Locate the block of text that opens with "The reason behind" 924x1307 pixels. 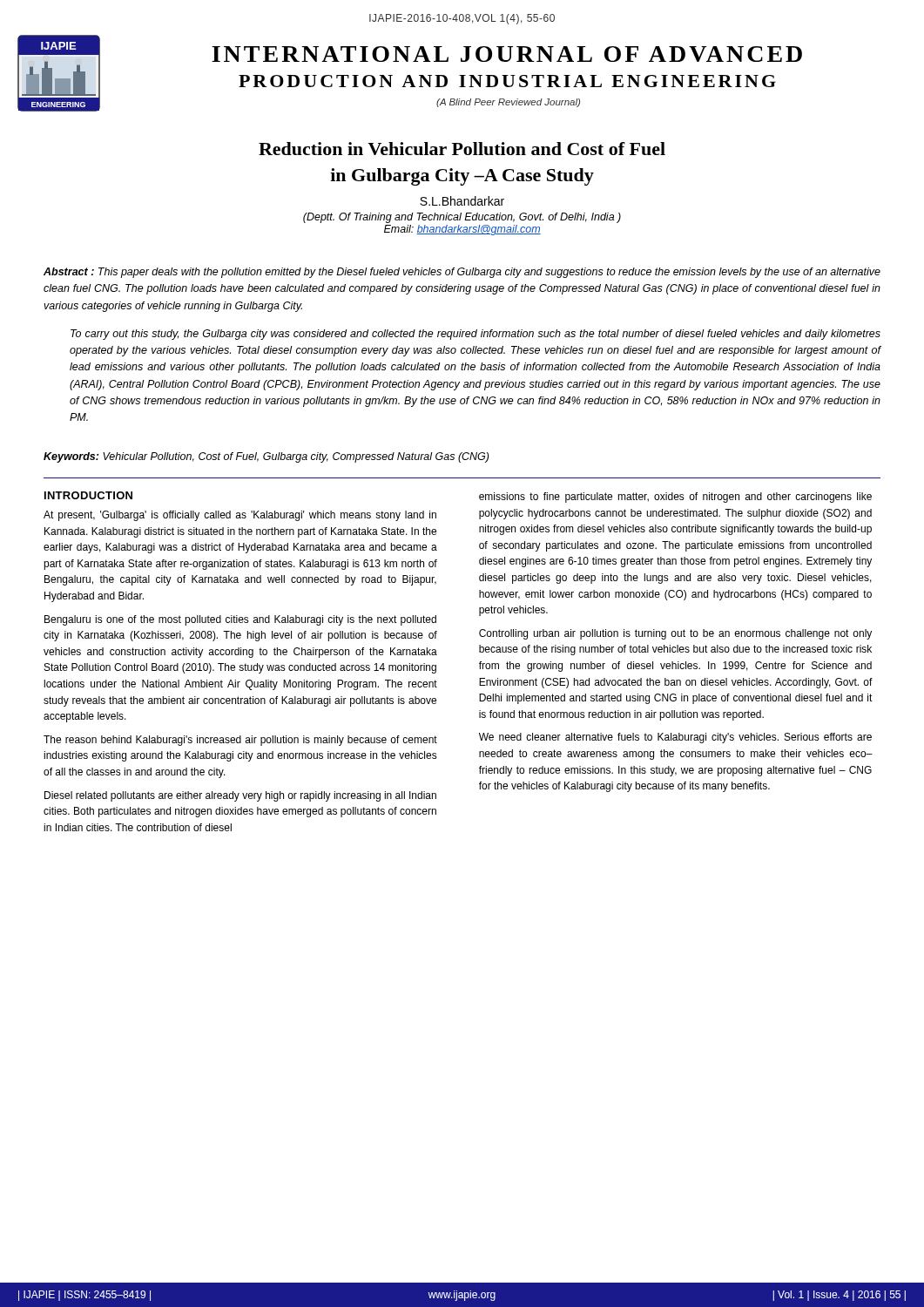240,756
